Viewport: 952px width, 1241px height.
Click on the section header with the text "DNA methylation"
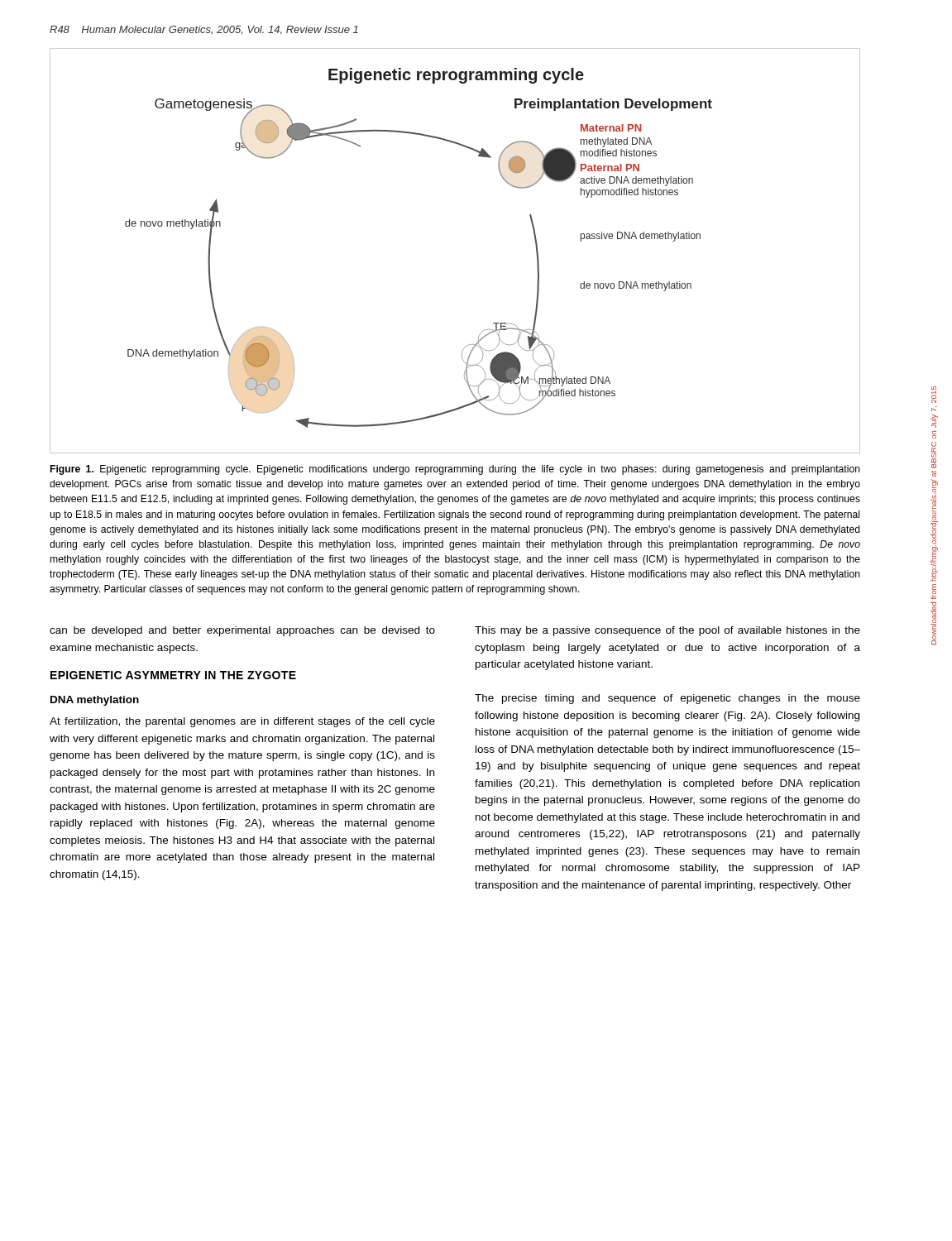[x=94, y=700]
